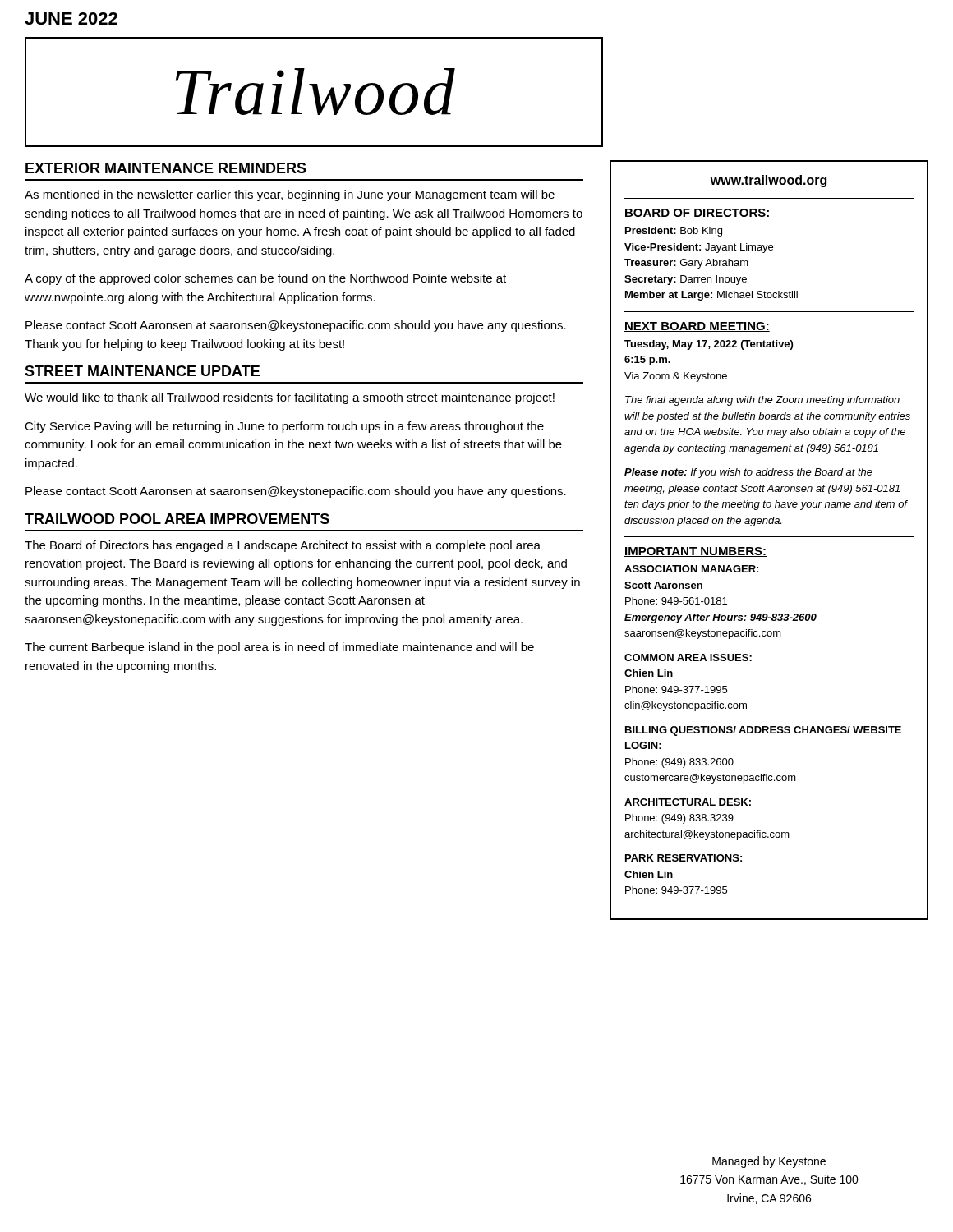This screenshot has height=1232, width=953.
Task: Navigate to the block starting "TRAILWOOD POOL AREA IMPROVEMENTS"
Action: click(x=177, y=519)
